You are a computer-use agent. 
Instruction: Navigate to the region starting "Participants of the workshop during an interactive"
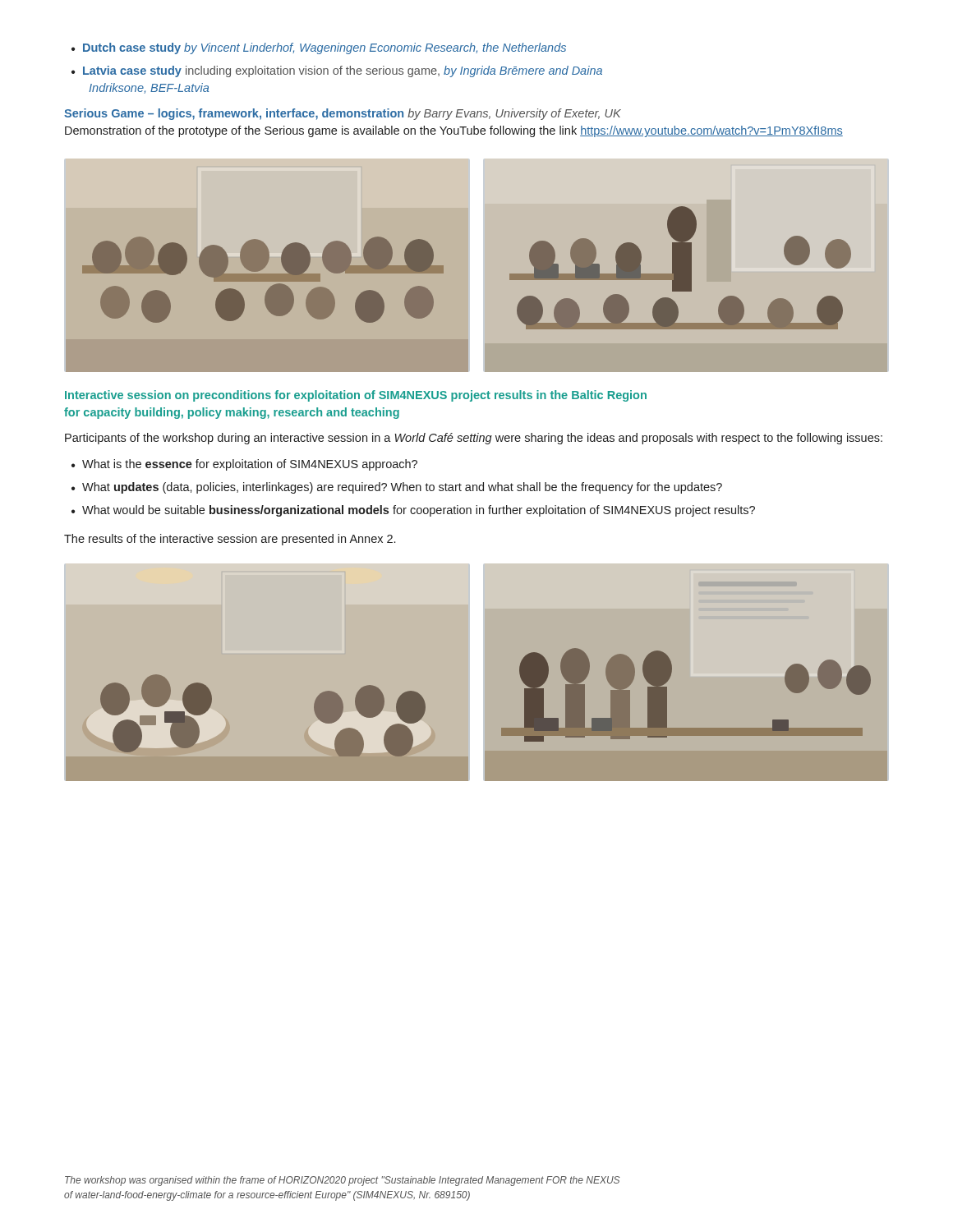474,438
